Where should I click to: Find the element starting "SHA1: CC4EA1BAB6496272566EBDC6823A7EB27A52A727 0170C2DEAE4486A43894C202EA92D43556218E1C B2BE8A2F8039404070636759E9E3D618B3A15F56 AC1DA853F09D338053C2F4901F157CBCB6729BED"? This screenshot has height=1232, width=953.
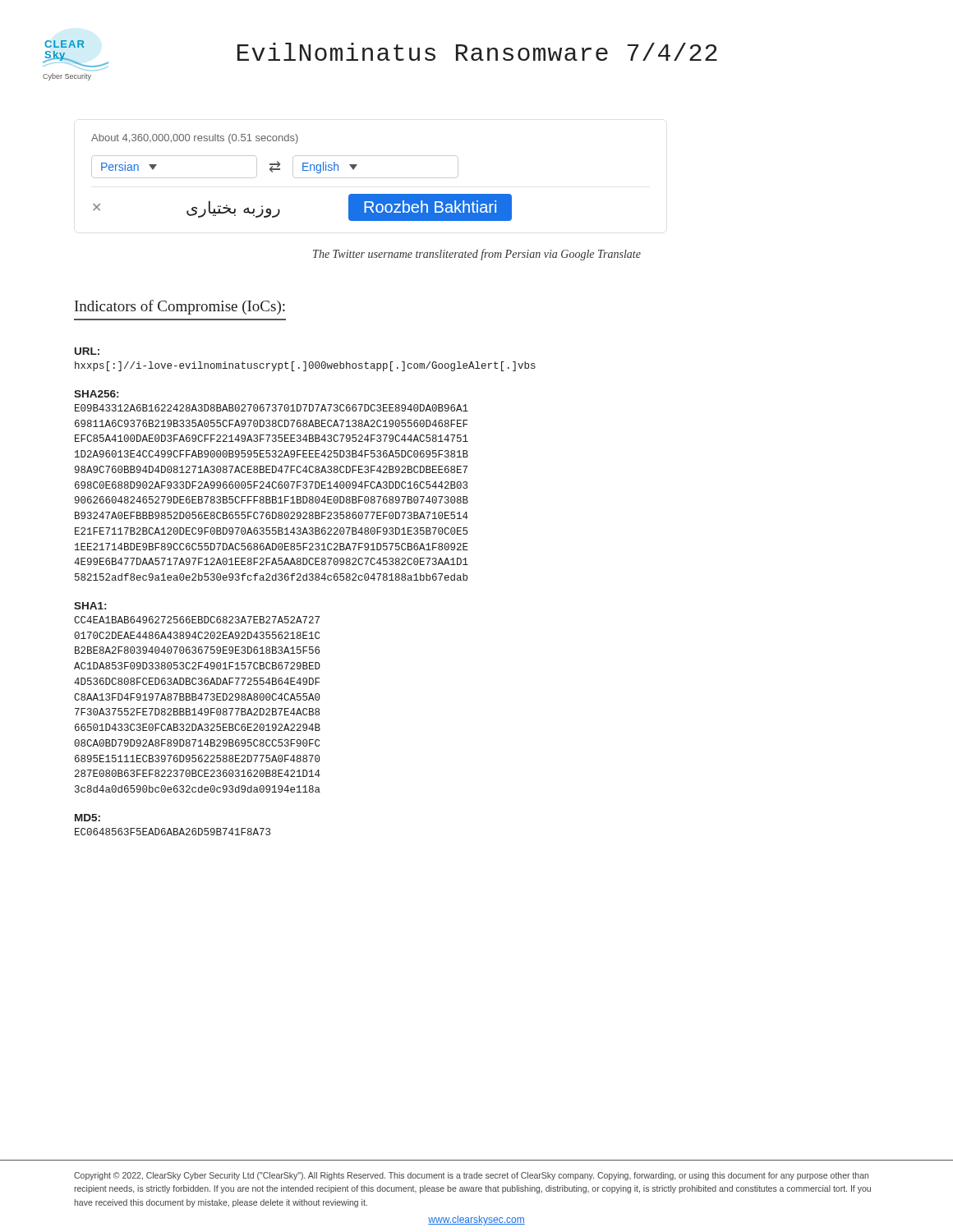[x=90, y=606]
